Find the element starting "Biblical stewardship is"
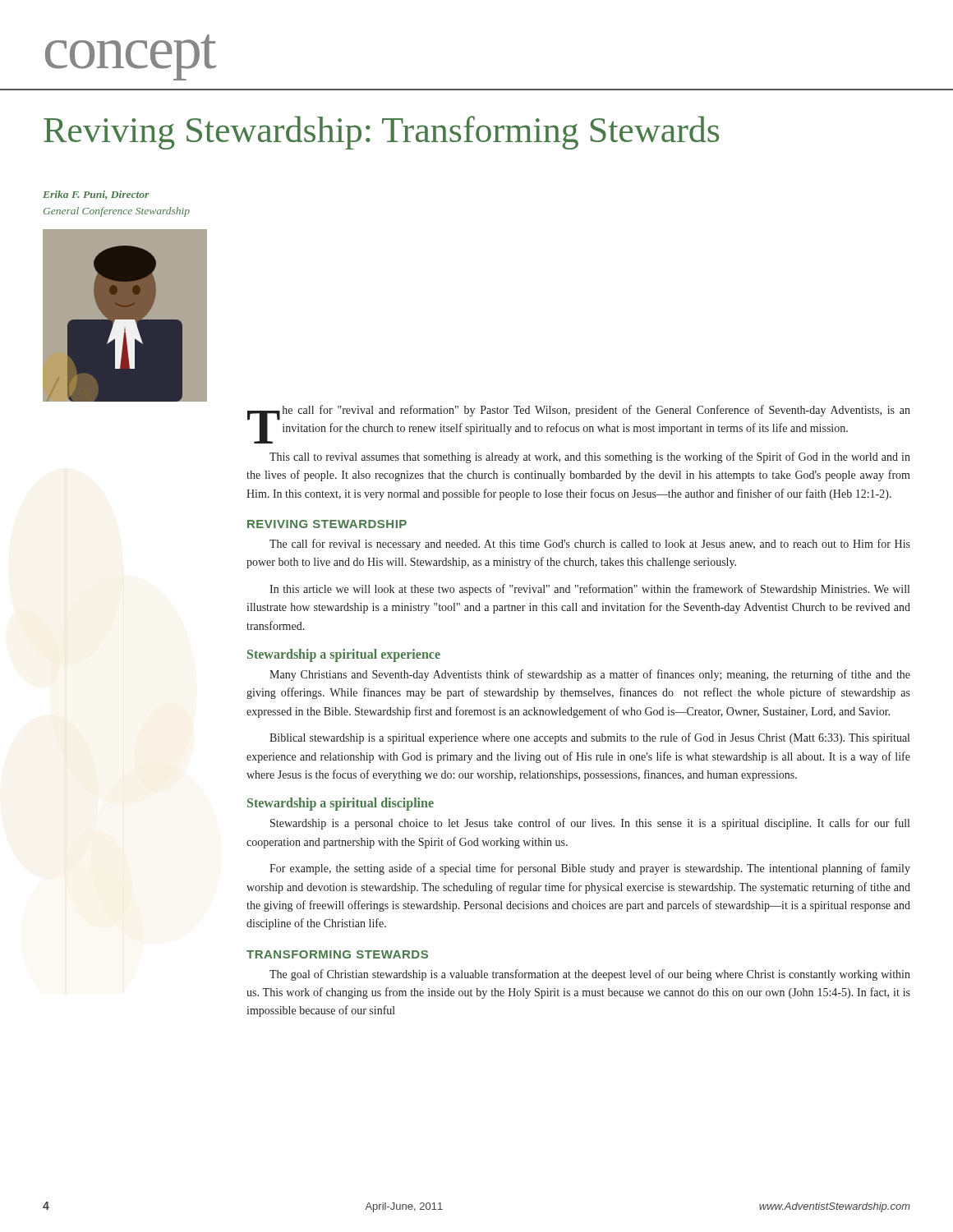The height and width of the screenshot is (1232, 953). coord(578,757)
